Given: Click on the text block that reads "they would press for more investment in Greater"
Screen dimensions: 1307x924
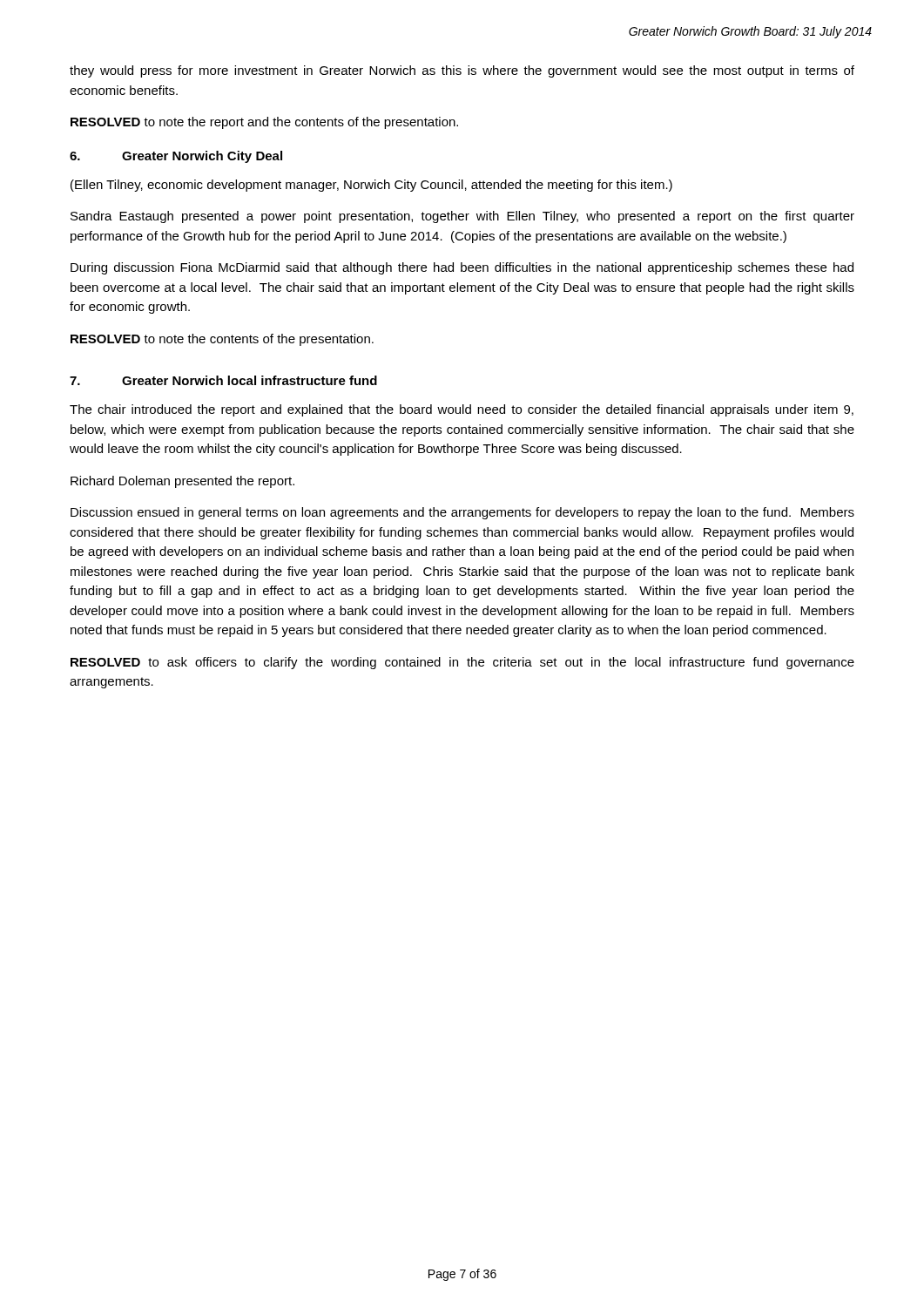Looking at the screenshot, I should 462,81.
